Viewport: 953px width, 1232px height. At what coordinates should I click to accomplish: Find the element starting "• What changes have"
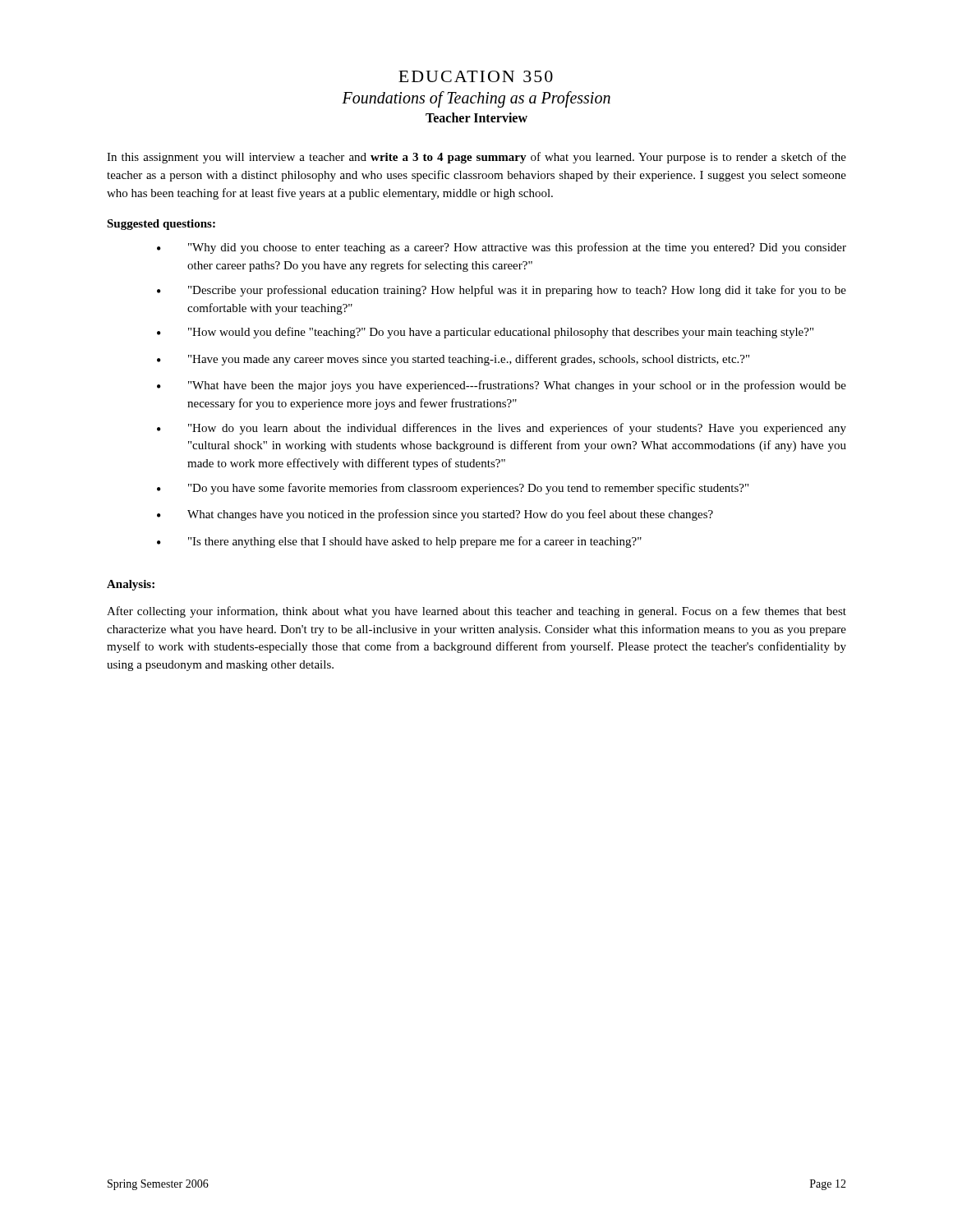click(501, 516)
